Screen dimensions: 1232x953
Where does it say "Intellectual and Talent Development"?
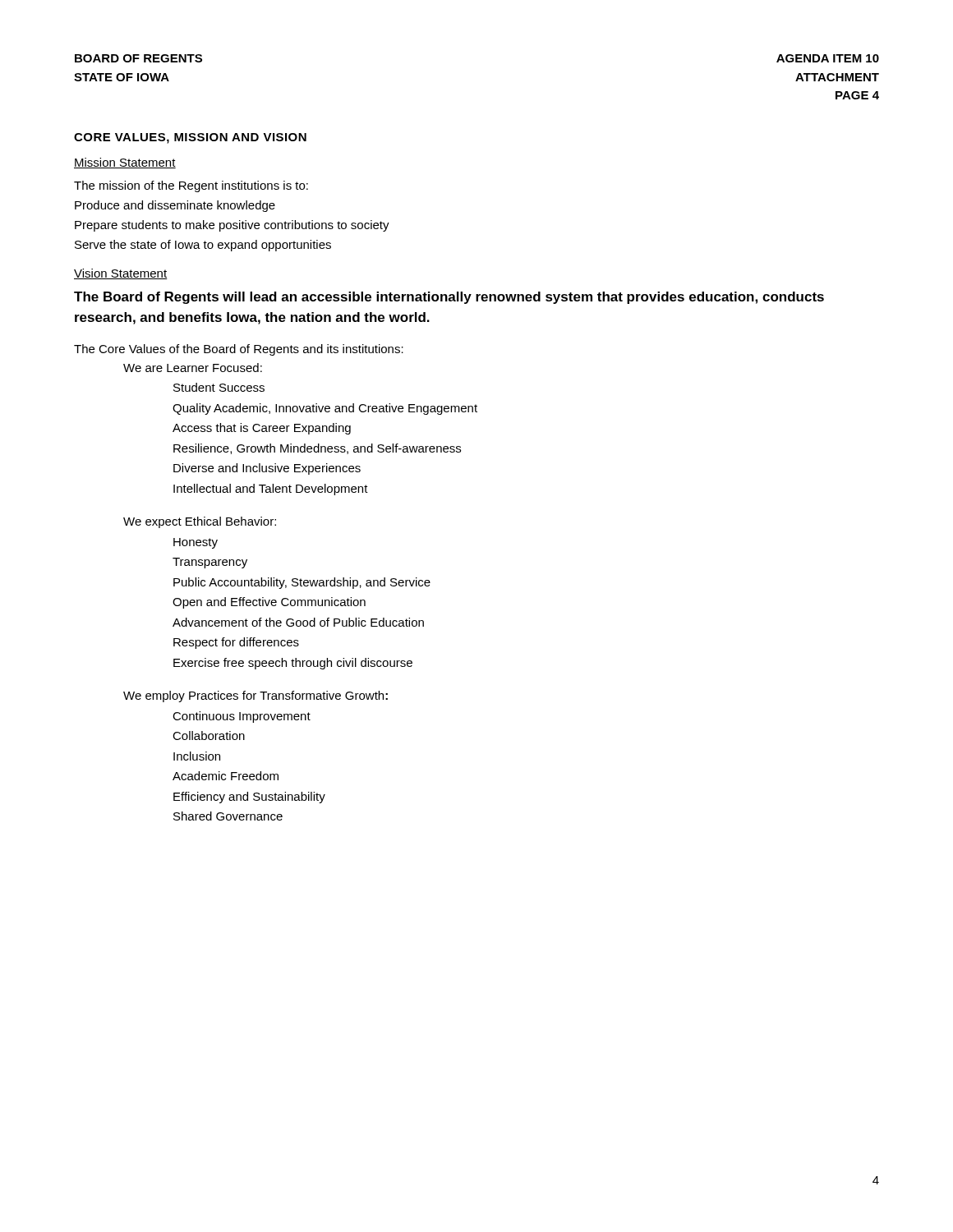(270, 488)
